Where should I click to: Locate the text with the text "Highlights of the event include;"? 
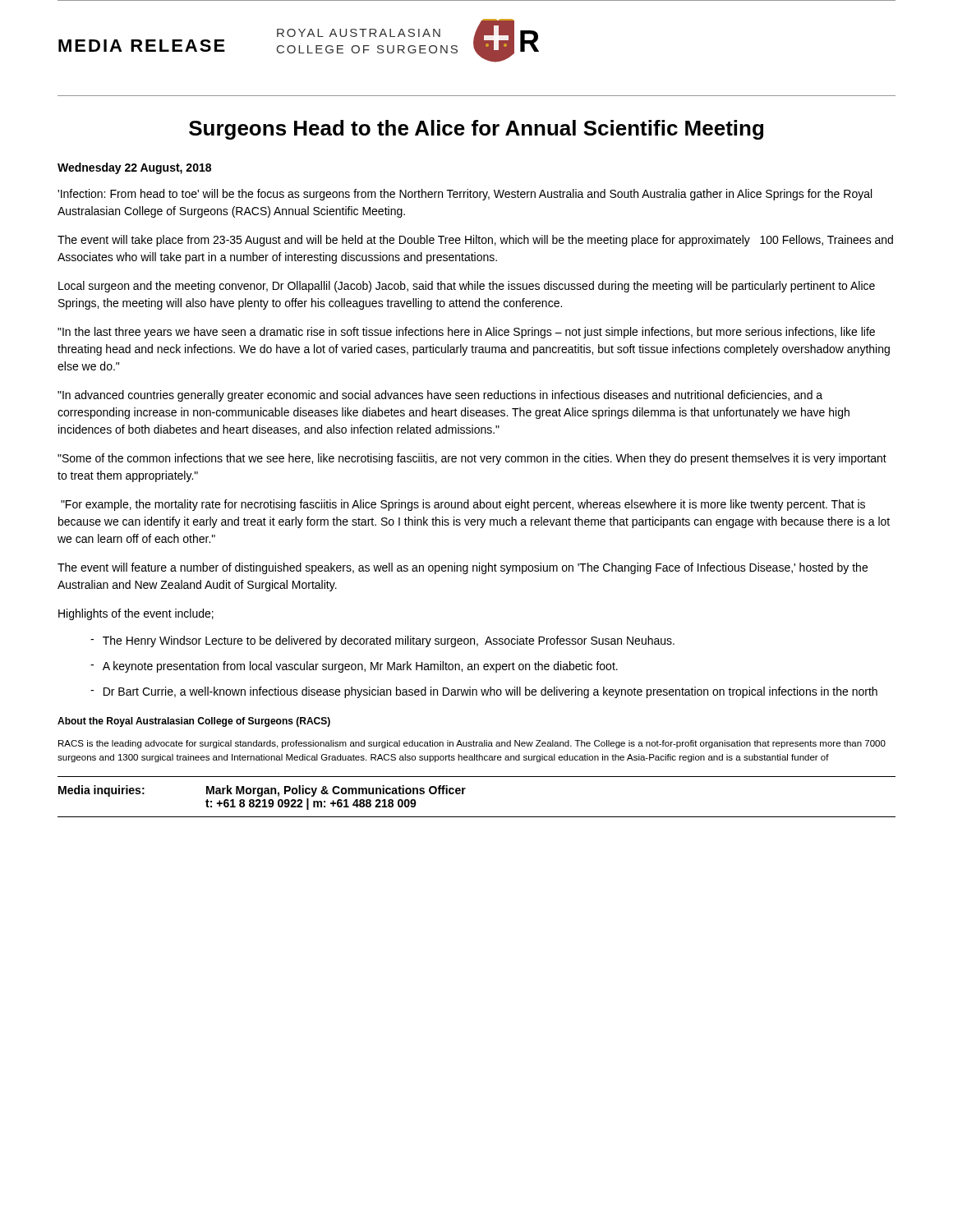point(136,614)
